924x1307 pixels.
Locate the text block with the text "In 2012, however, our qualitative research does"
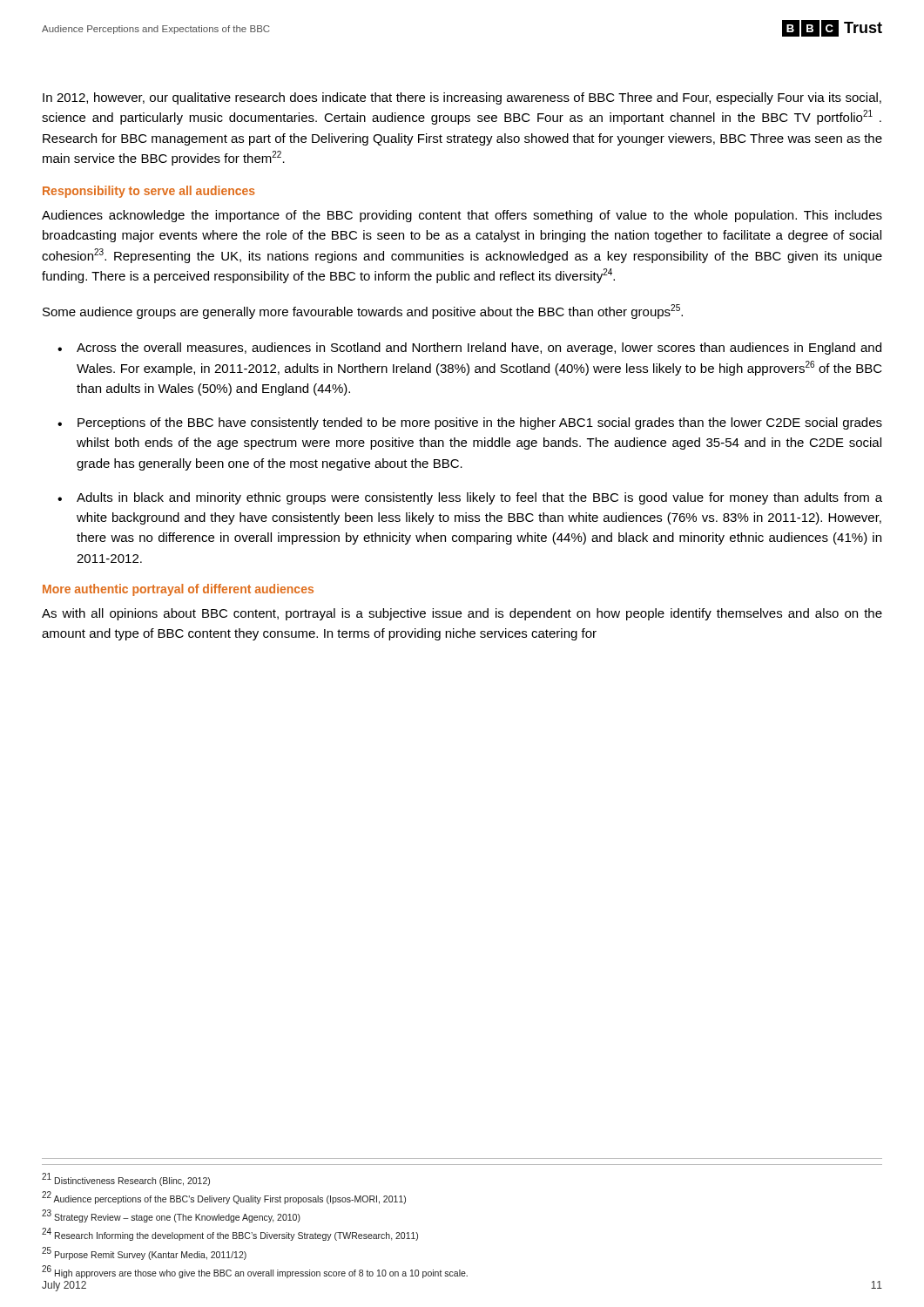pos(462,128)
